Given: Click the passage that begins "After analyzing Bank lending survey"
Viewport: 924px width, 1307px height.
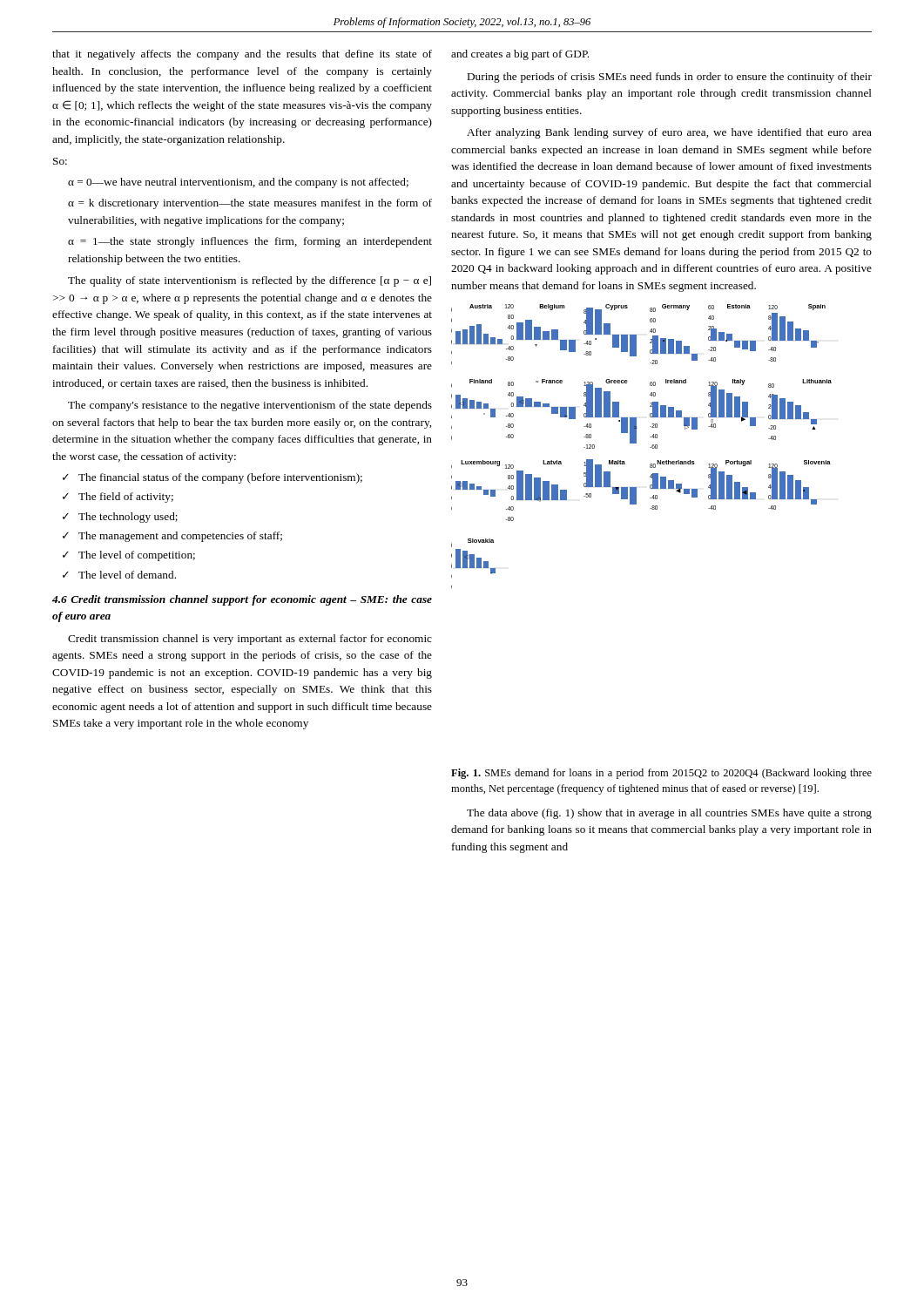Looking at the screenshot, I should click(x=661, y=209).
